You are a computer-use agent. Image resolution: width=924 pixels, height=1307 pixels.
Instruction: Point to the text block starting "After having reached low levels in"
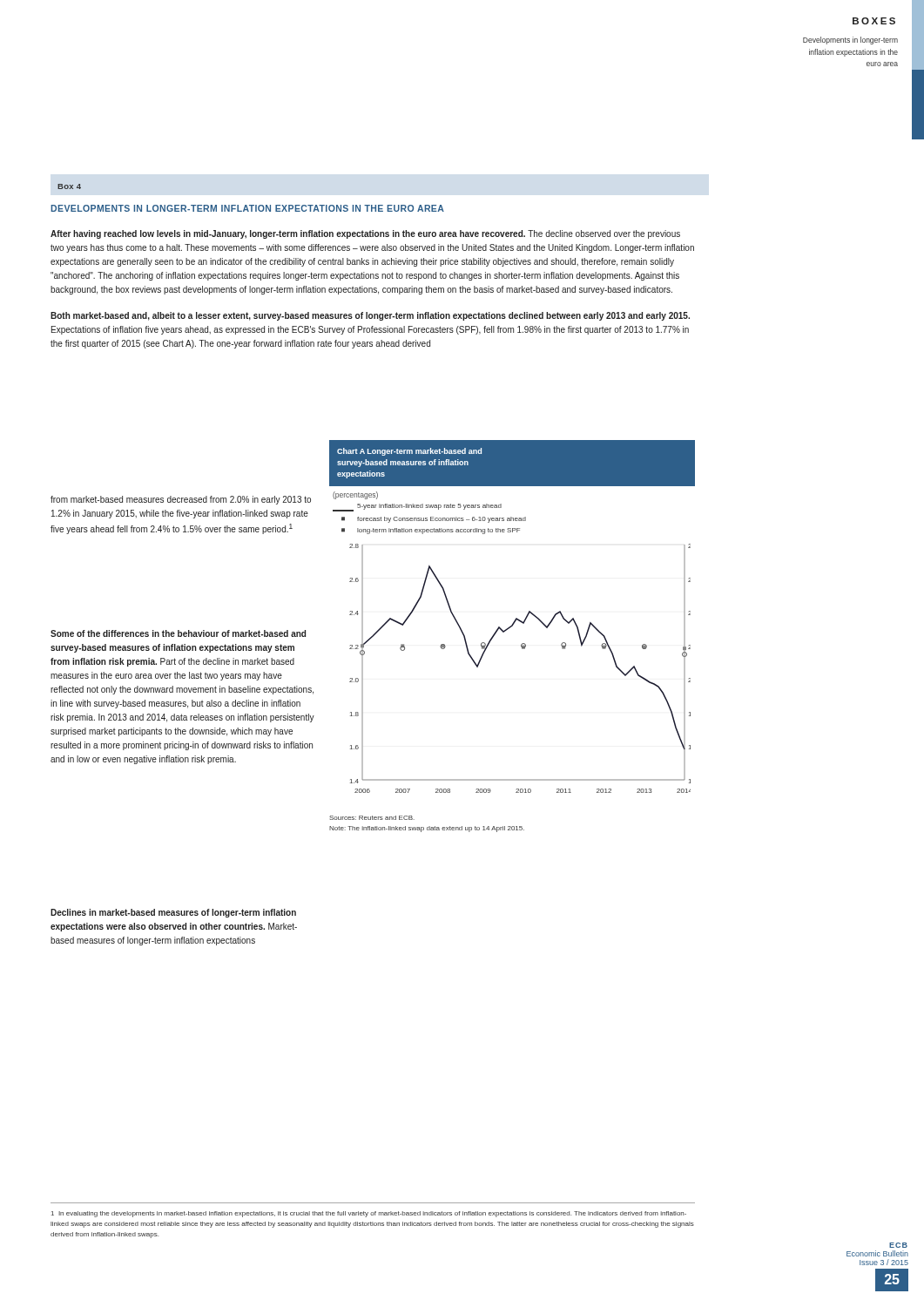pyautogui.click(x=373, y=262)
